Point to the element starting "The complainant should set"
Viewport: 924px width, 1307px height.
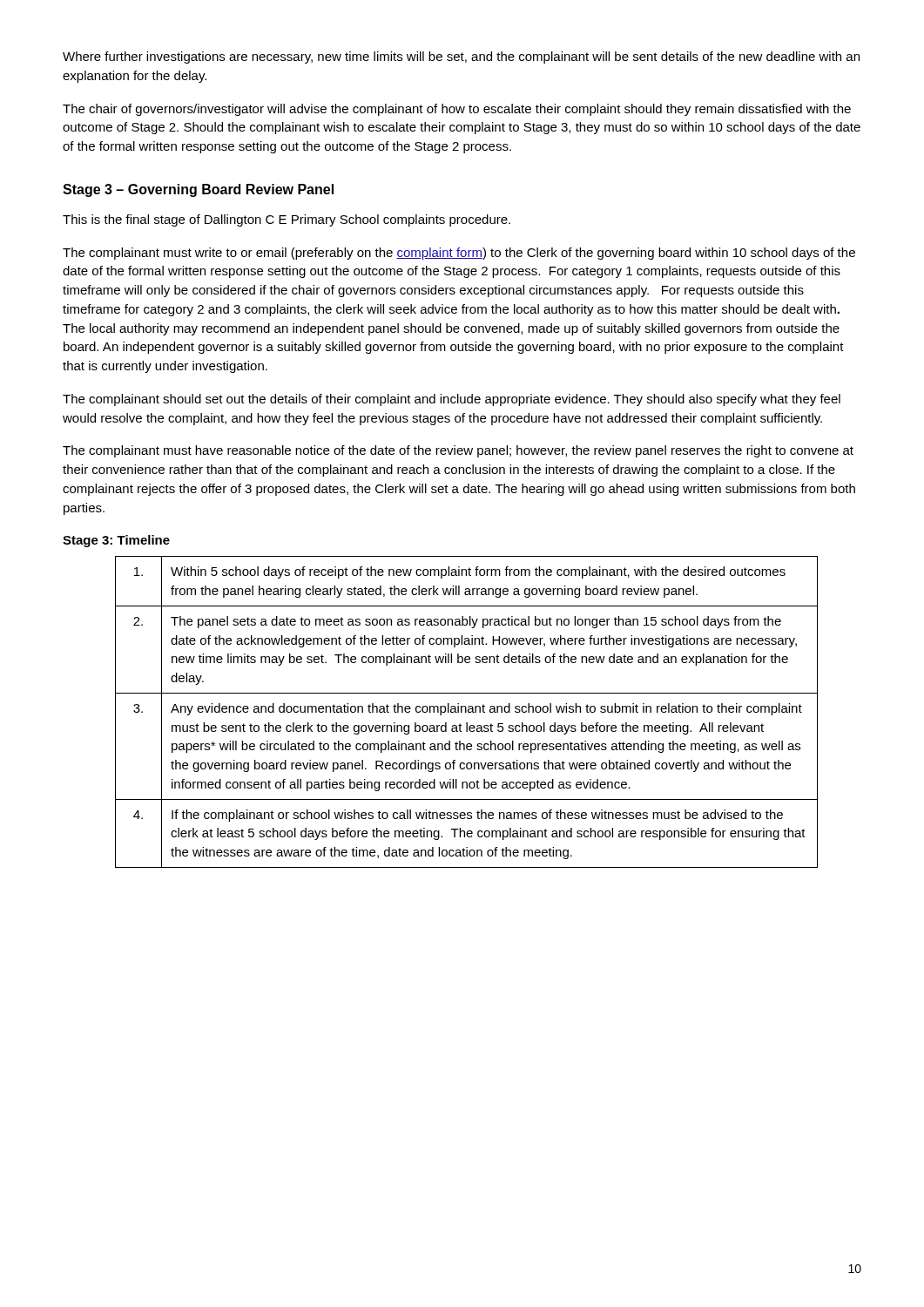pyautogui.click(x=452, y=408)
